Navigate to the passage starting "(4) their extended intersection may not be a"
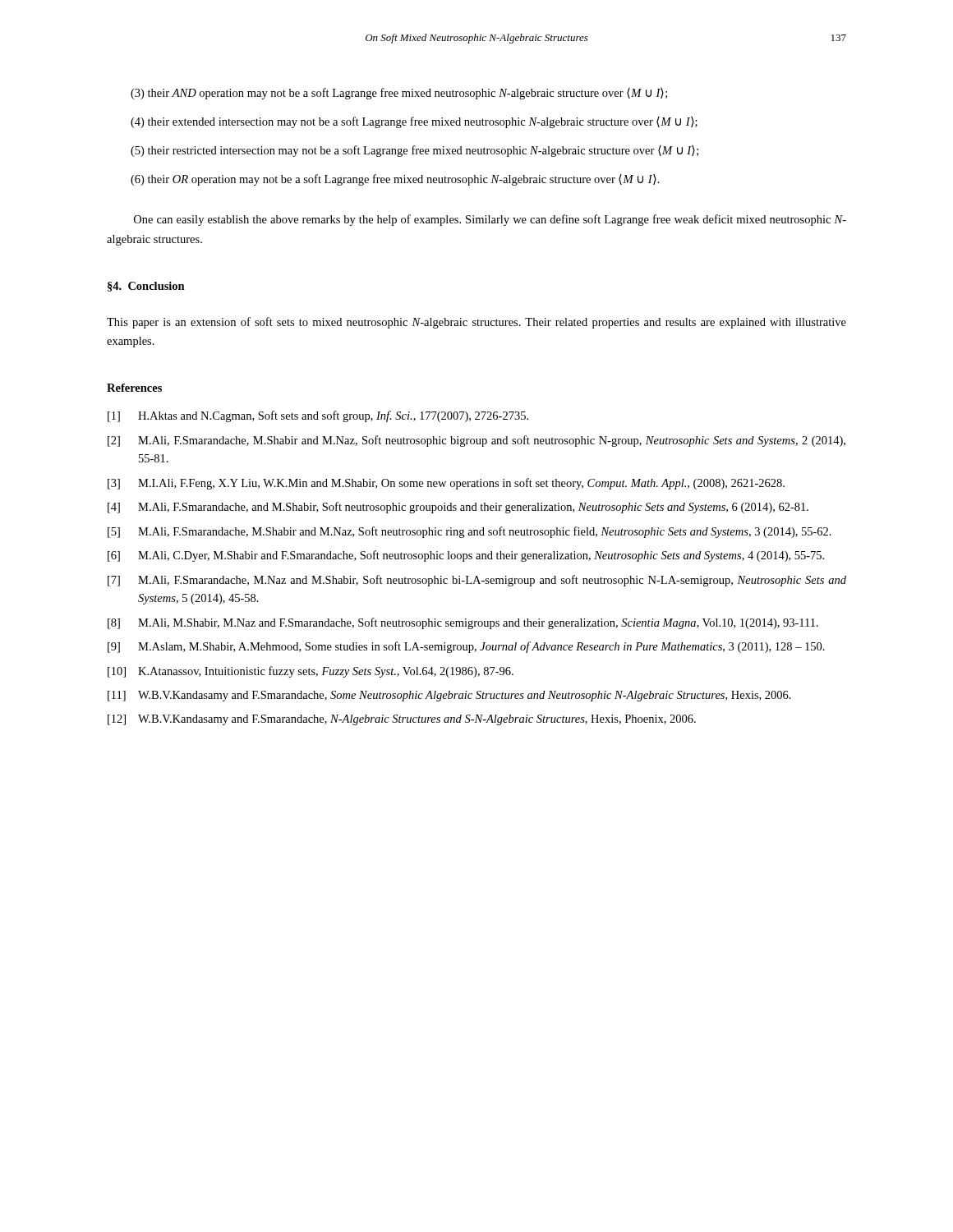The height and width of the screenshot is (1232, 953). coord(402,121)
